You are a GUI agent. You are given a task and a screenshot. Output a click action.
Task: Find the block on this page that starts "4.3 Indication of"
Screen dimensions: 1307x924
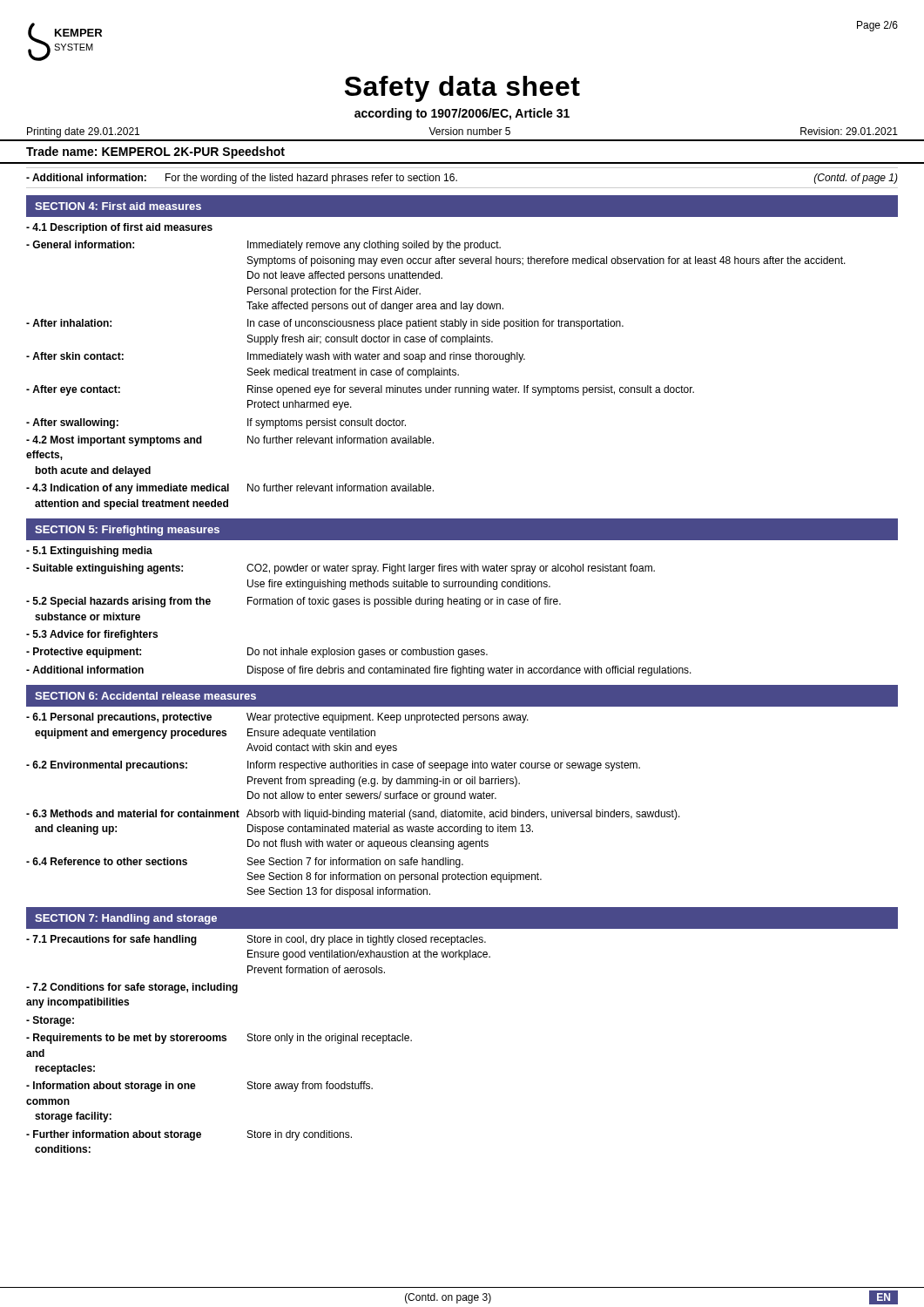(230, 489)
